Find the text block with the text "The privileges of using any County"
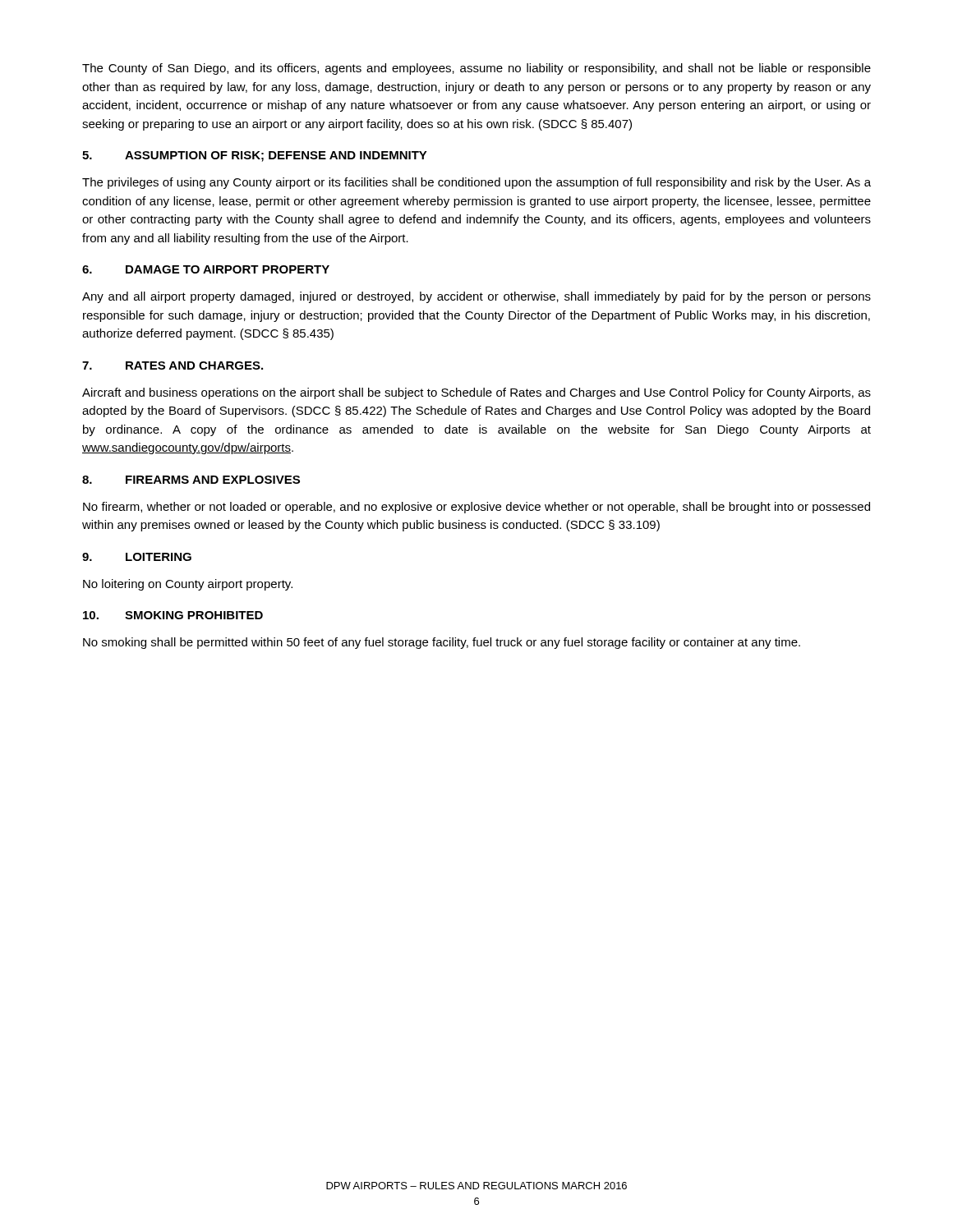Screen dimensions: 1232x953 pyautogui.click(x=476, y=210)
